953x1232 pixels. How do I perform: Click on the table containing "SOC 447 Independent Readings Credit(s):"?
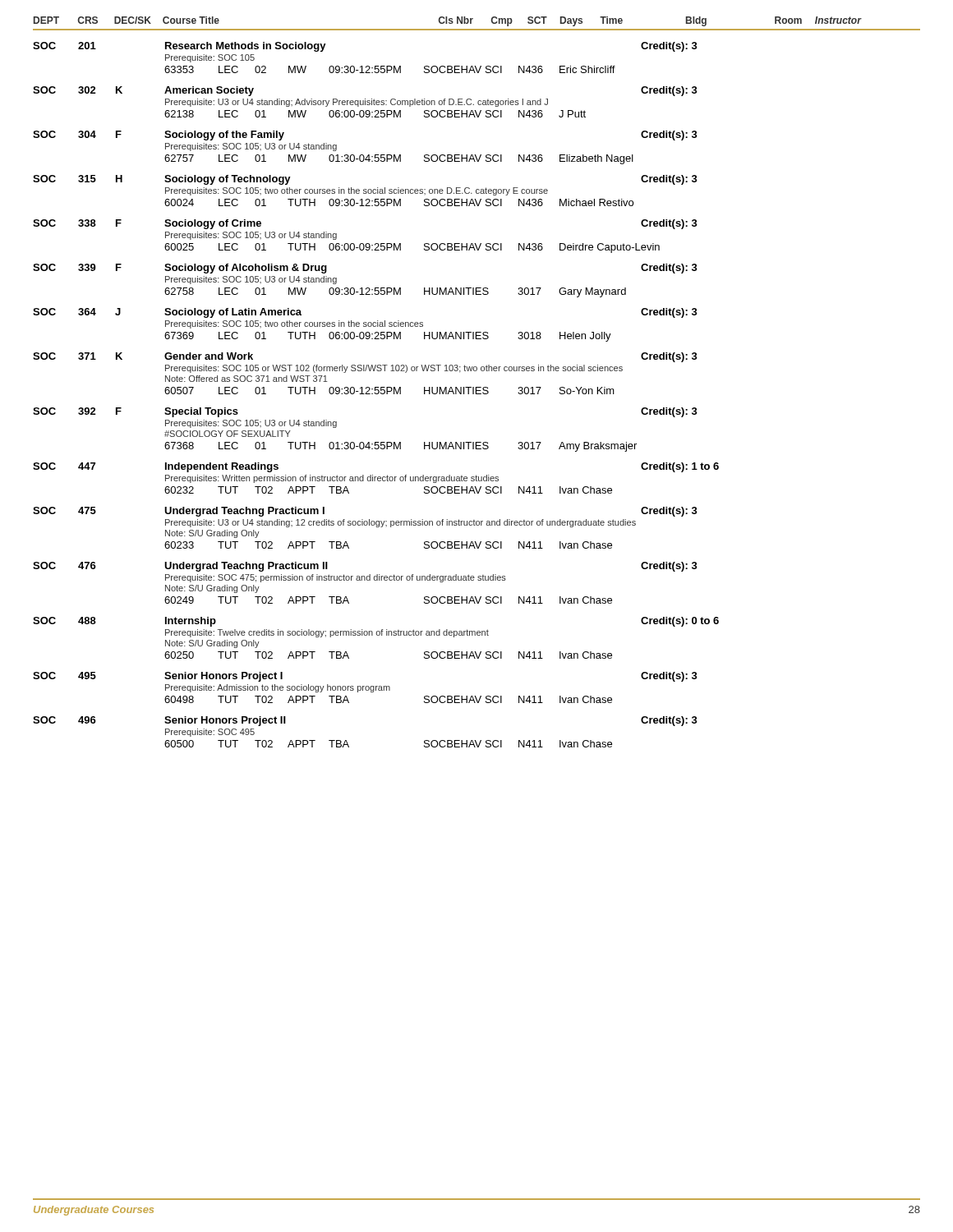point(476,478)
